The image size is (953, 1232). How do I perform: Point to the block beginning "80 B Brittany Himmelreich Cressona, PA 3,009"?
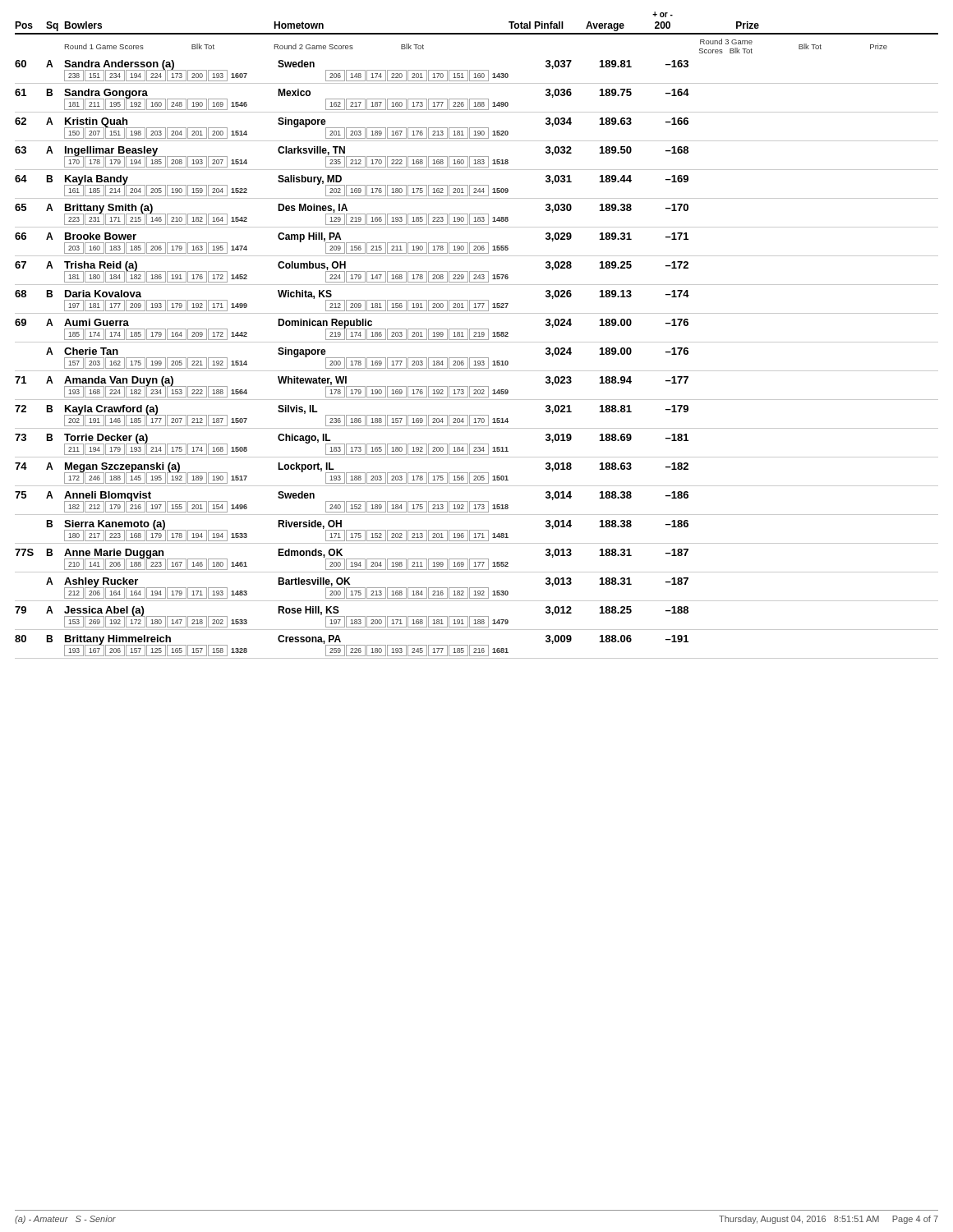pyautogui.click(x=476, y=644)
